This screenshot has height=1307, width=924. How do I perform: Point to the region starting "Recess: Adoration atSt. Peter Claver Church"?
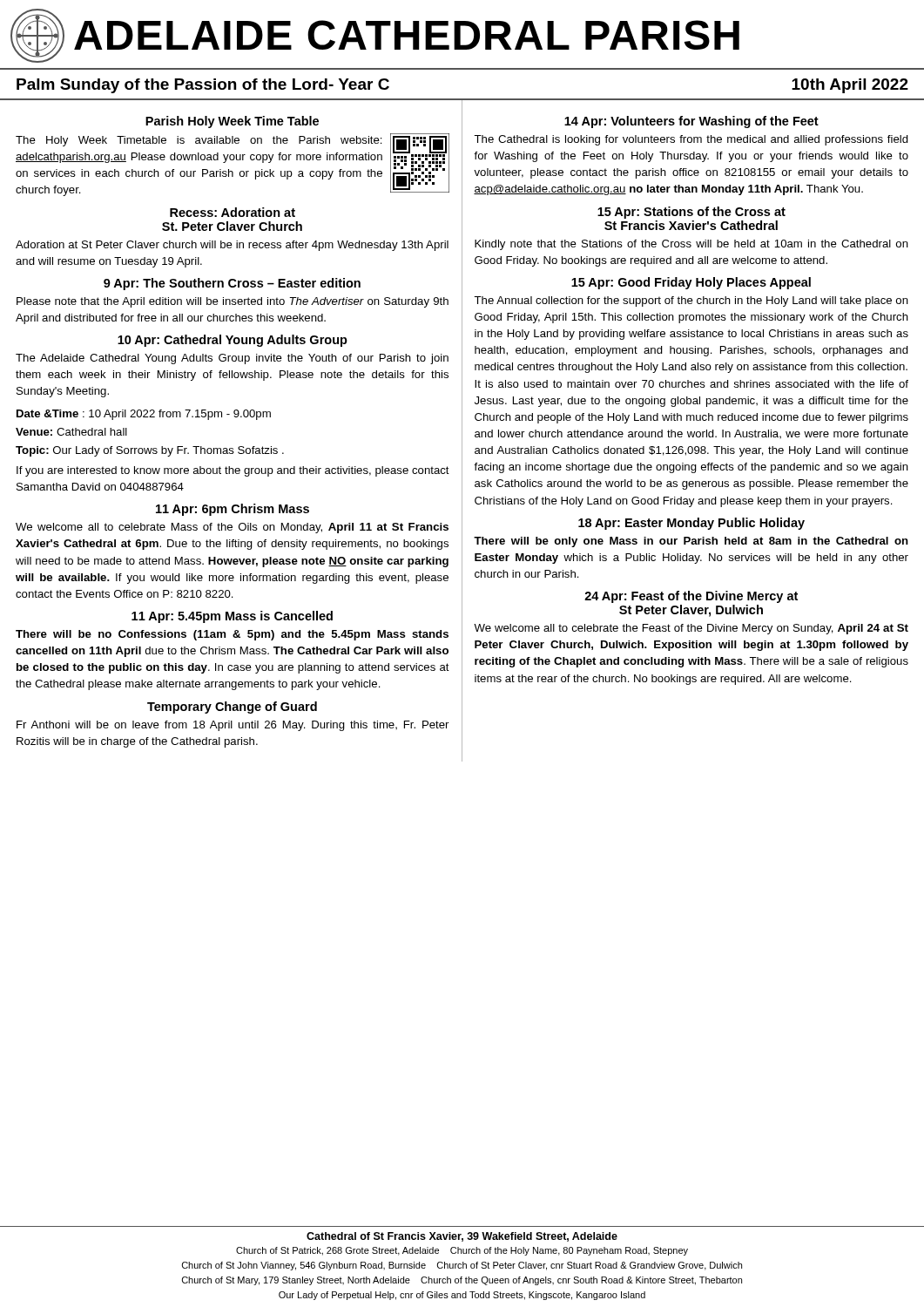(x=232, y=219)
